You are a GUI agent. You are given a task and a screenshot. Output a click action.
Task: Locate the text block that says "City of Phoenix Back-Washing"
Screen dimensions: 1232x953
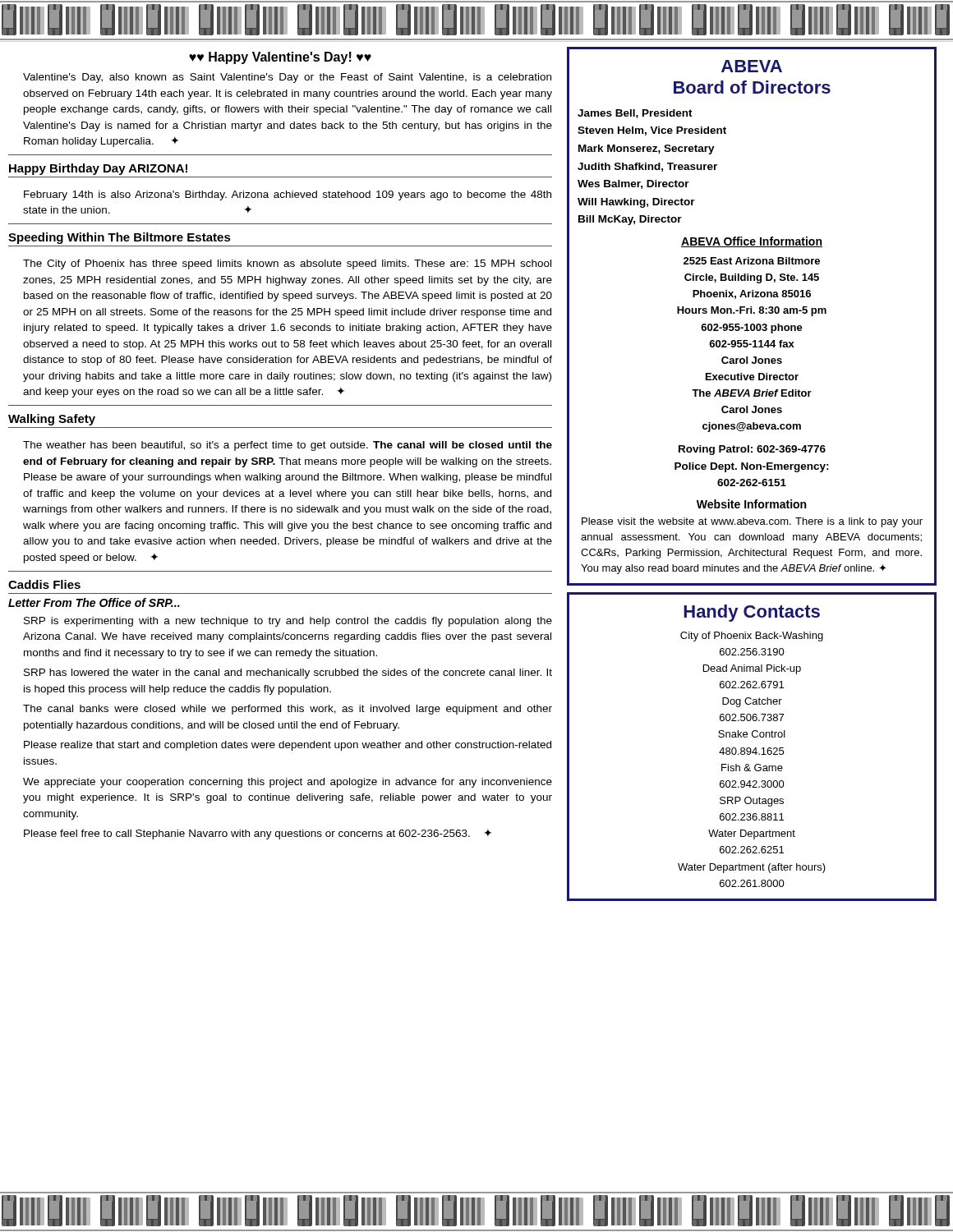click(752, 759)
